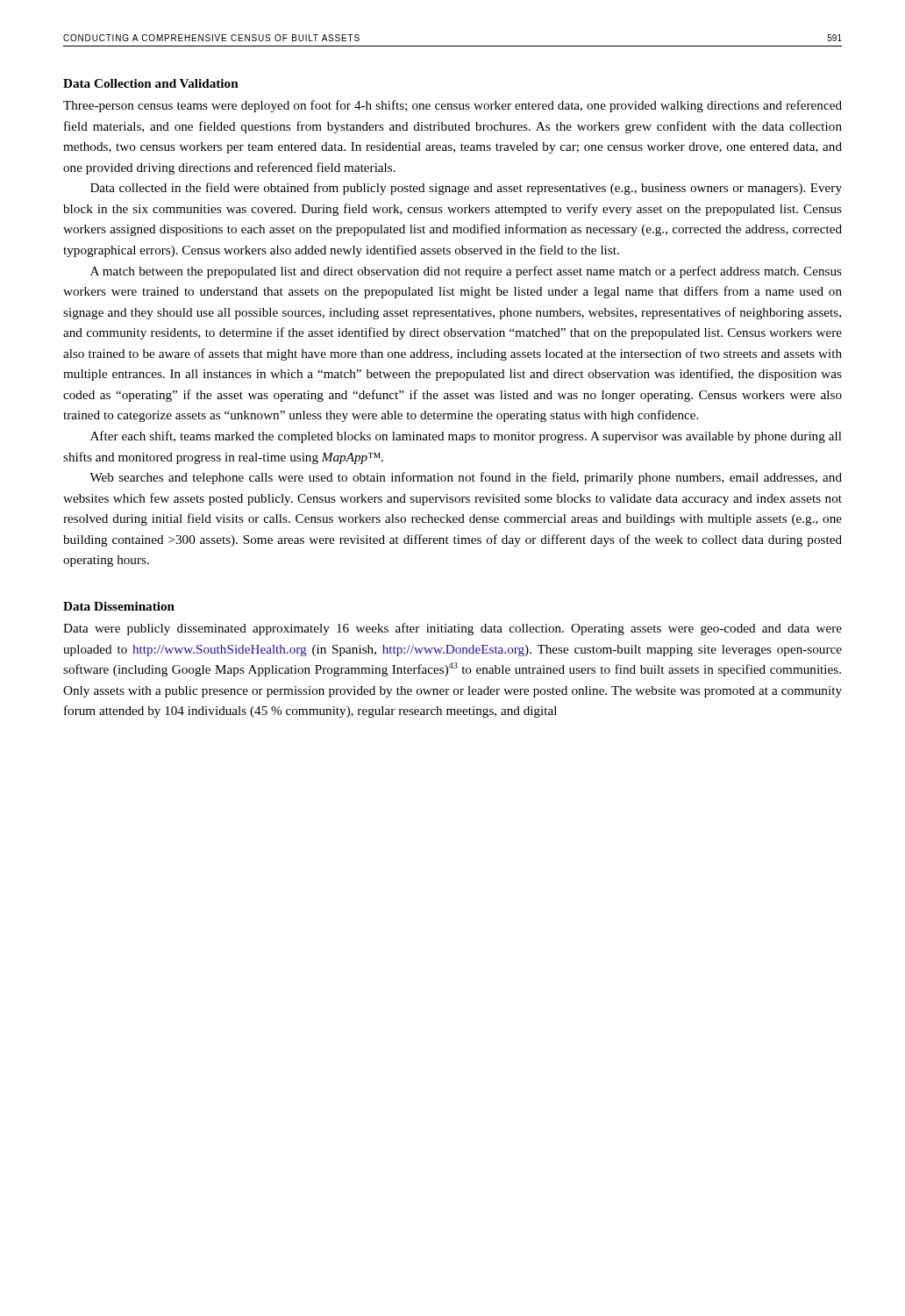Find "Data Dissemination" on this page
The height and width of the screenshot is (1316, 905).
[x=119, y=606]
